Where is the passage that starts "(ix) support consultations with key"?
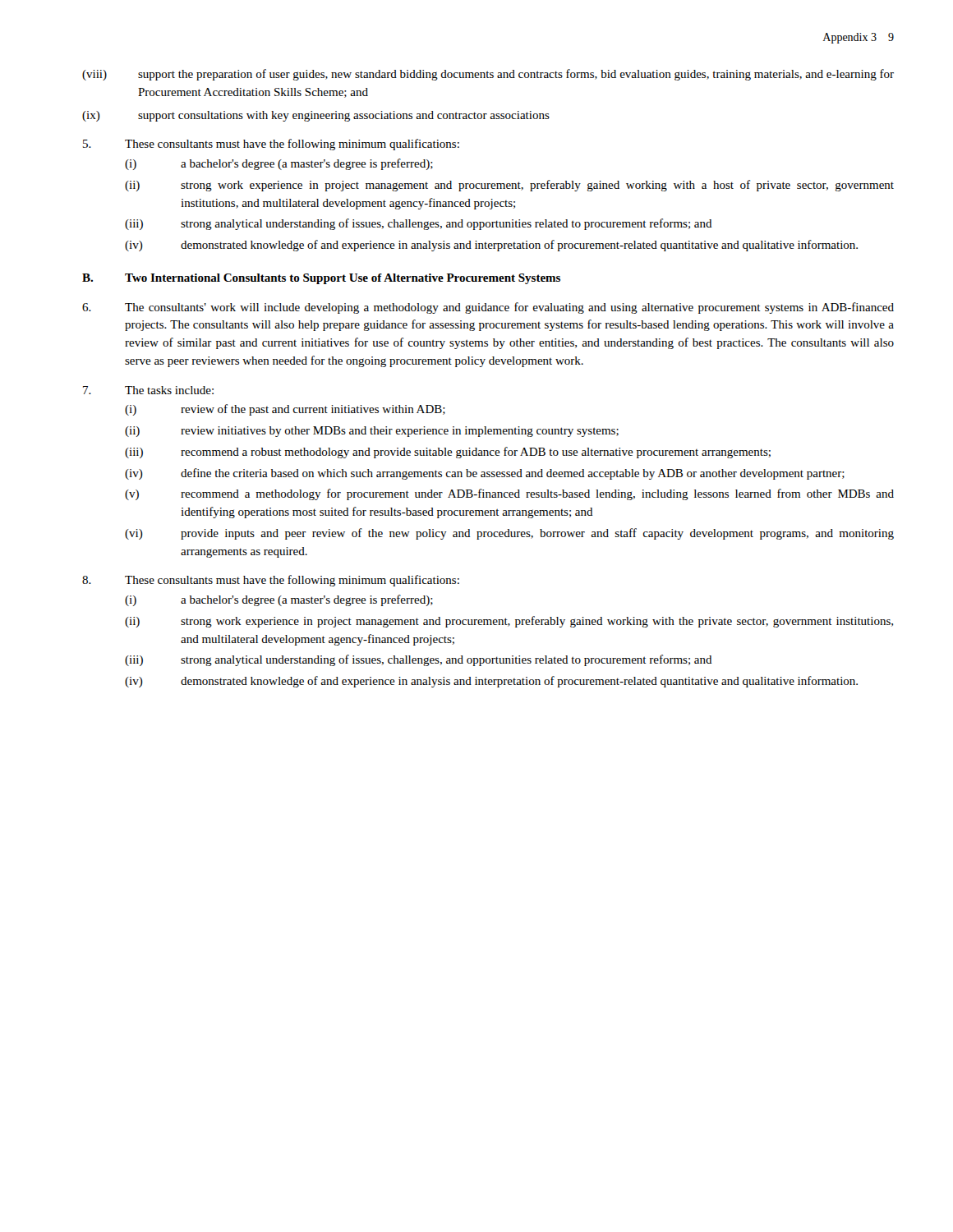 [x=488, y=115]
